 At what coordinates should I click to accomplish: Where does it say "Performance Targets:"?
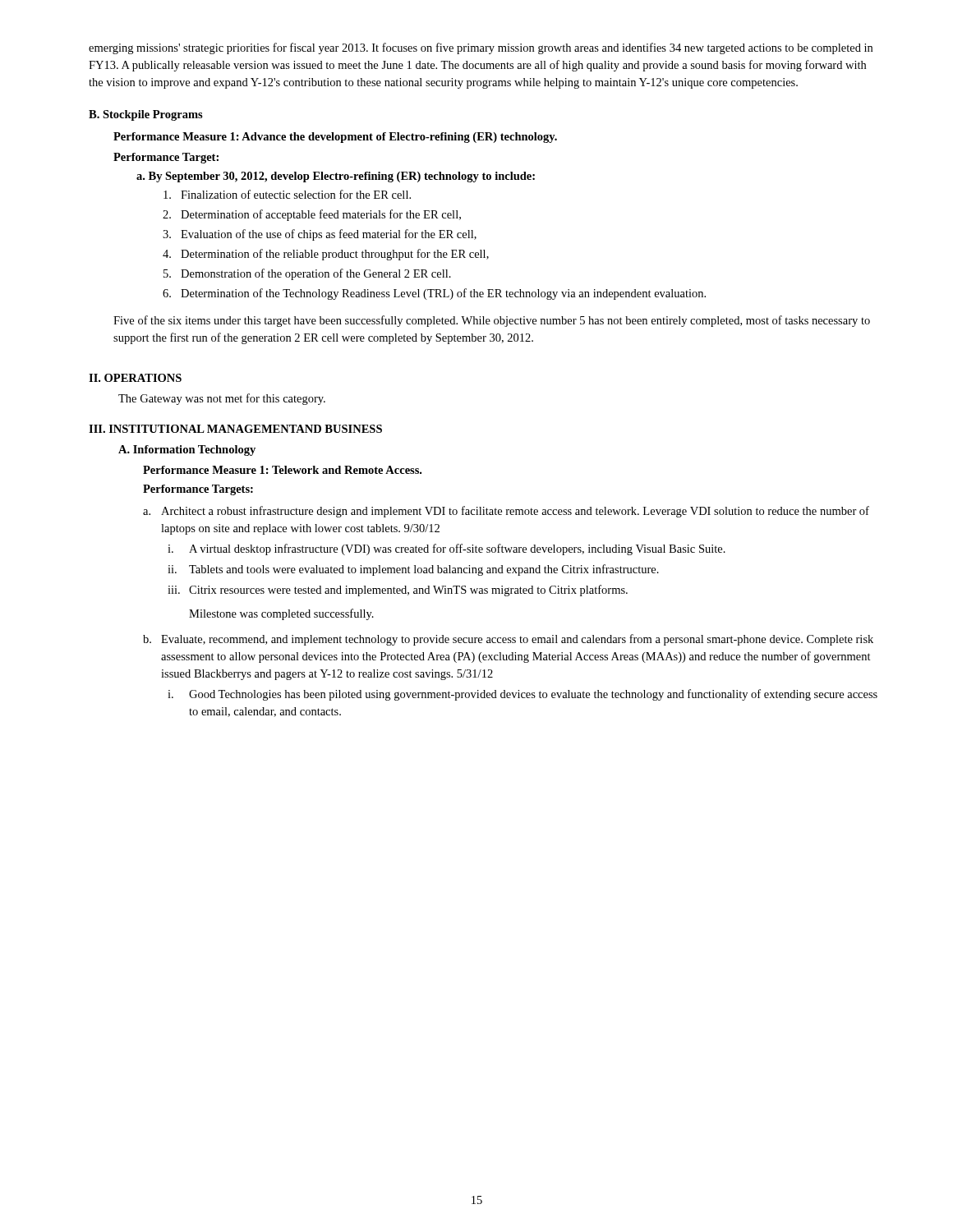click(198, 489)
